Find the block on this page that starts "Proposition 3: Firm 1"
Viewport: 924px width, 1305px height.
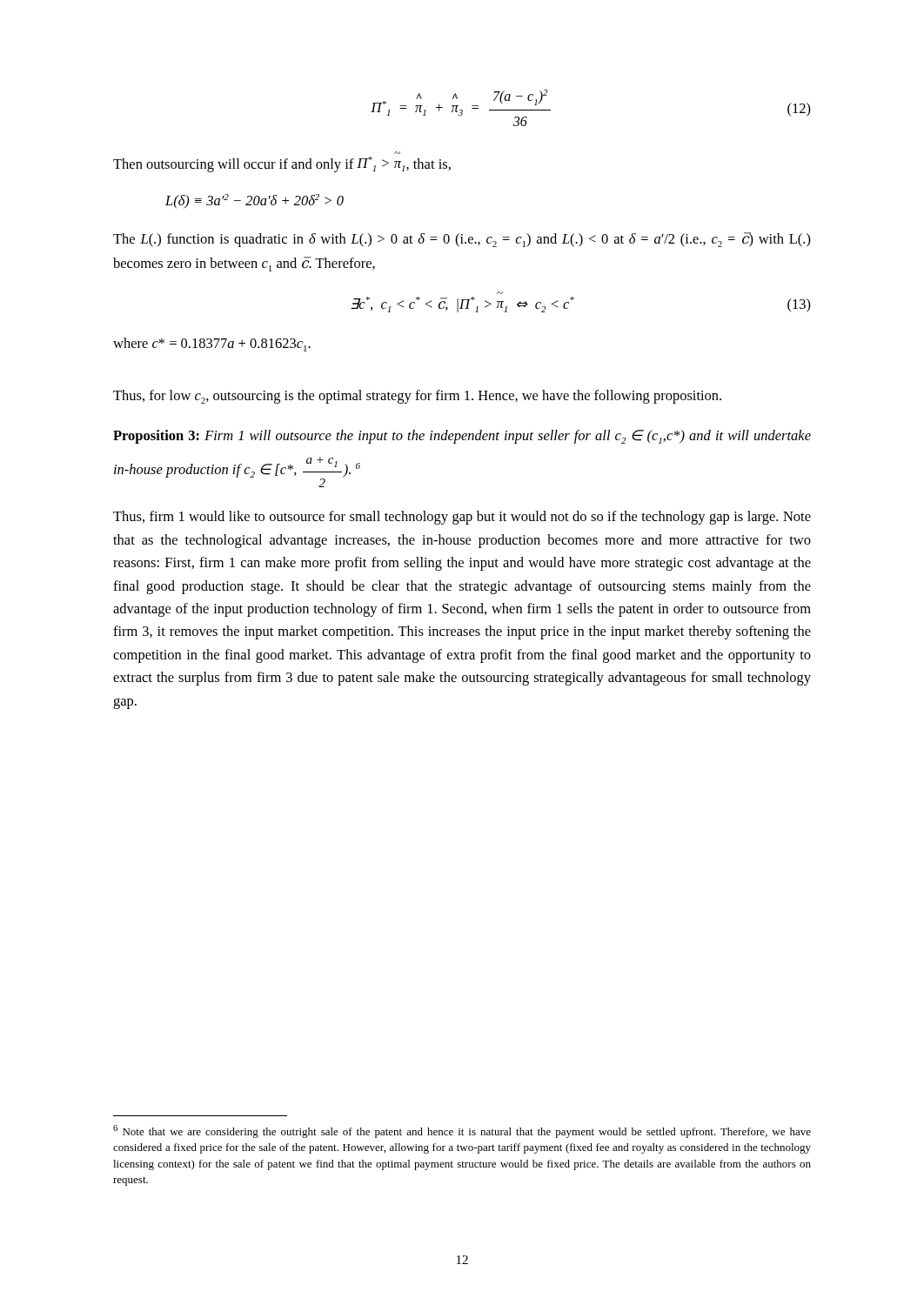coord(462,437)
